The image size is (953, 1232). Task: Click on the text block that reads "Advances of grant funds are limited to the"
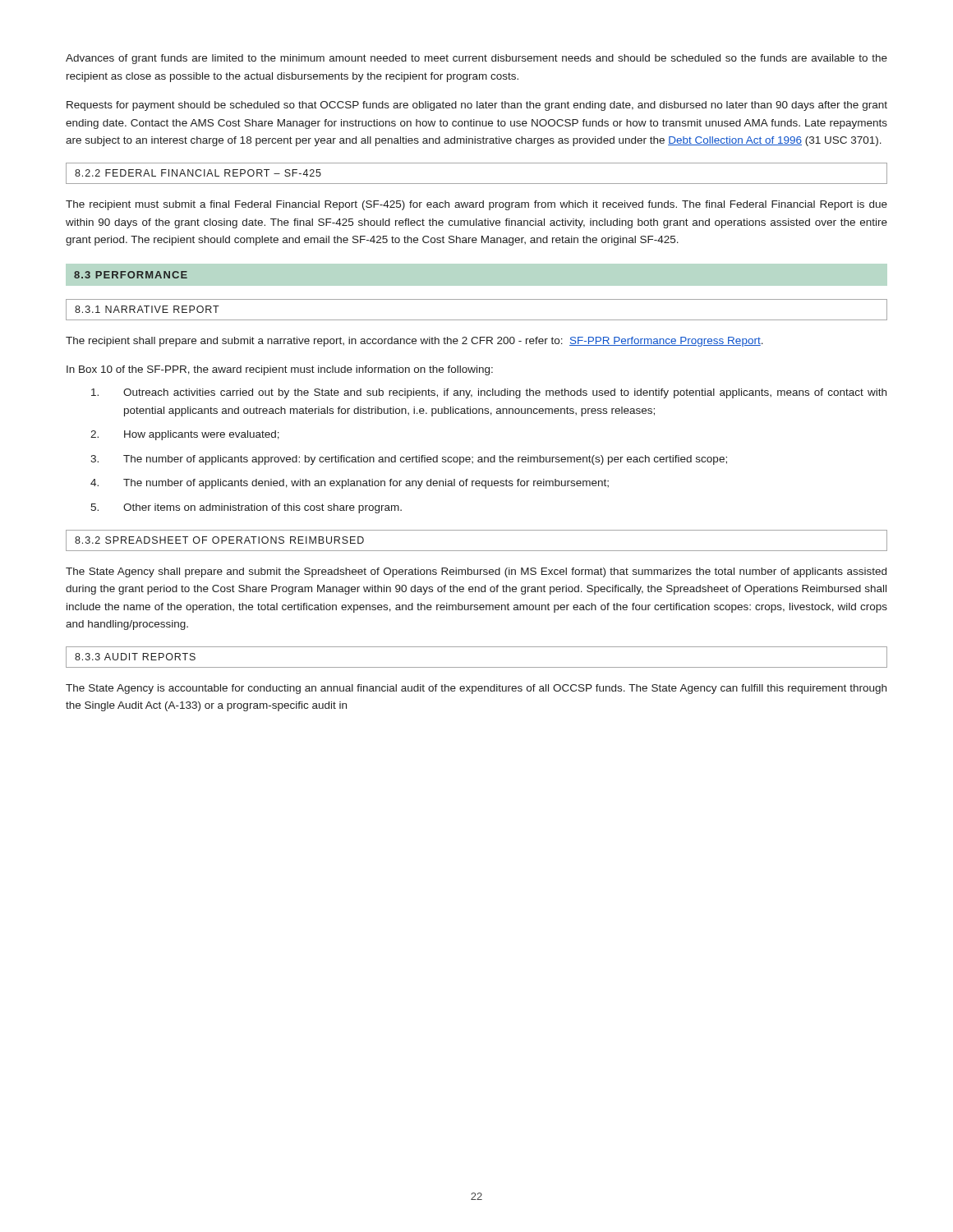(x=476, y=67)
